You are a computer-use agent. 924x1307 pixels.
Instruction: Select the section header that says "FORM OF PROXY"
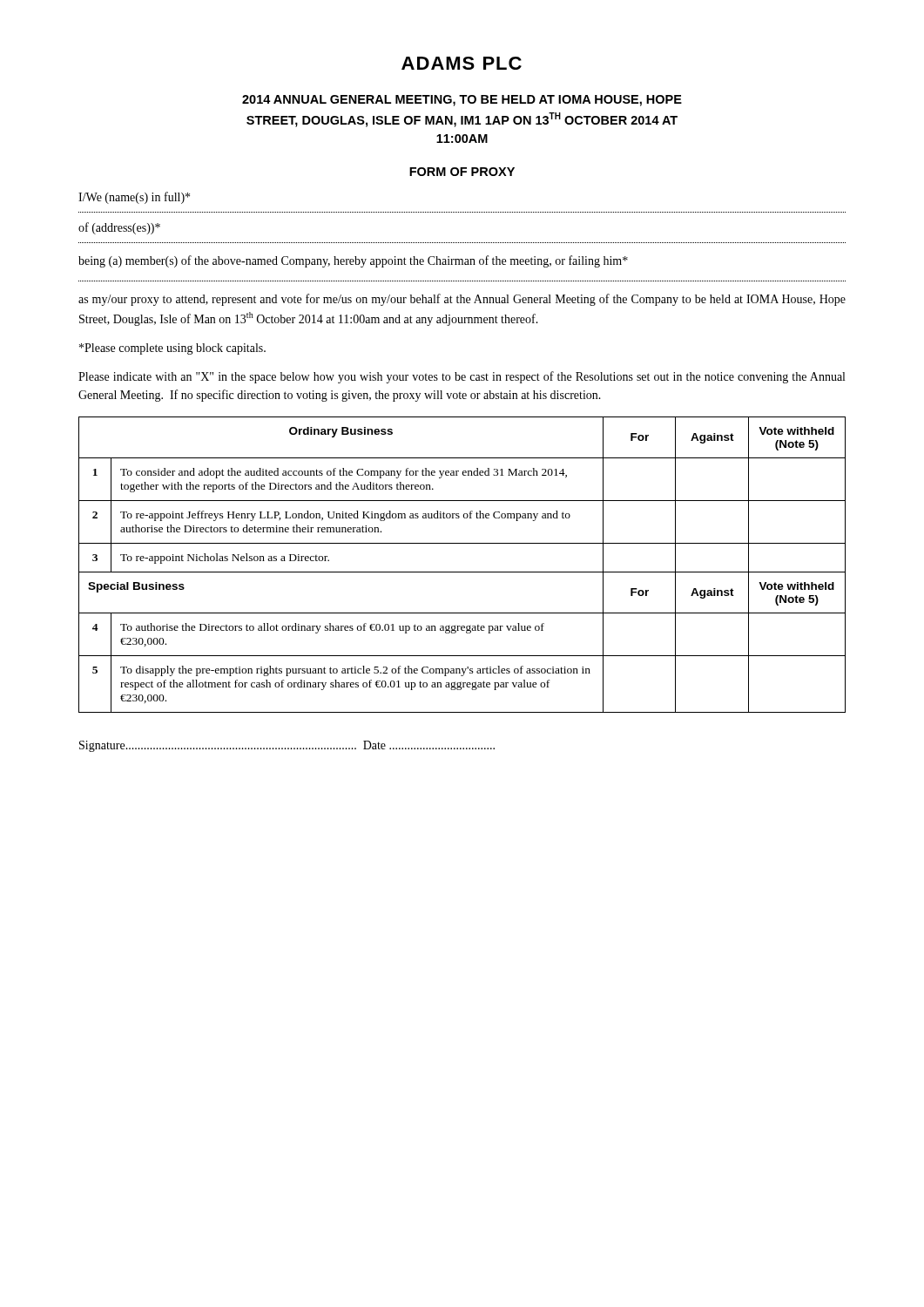(x=462, y=172)
